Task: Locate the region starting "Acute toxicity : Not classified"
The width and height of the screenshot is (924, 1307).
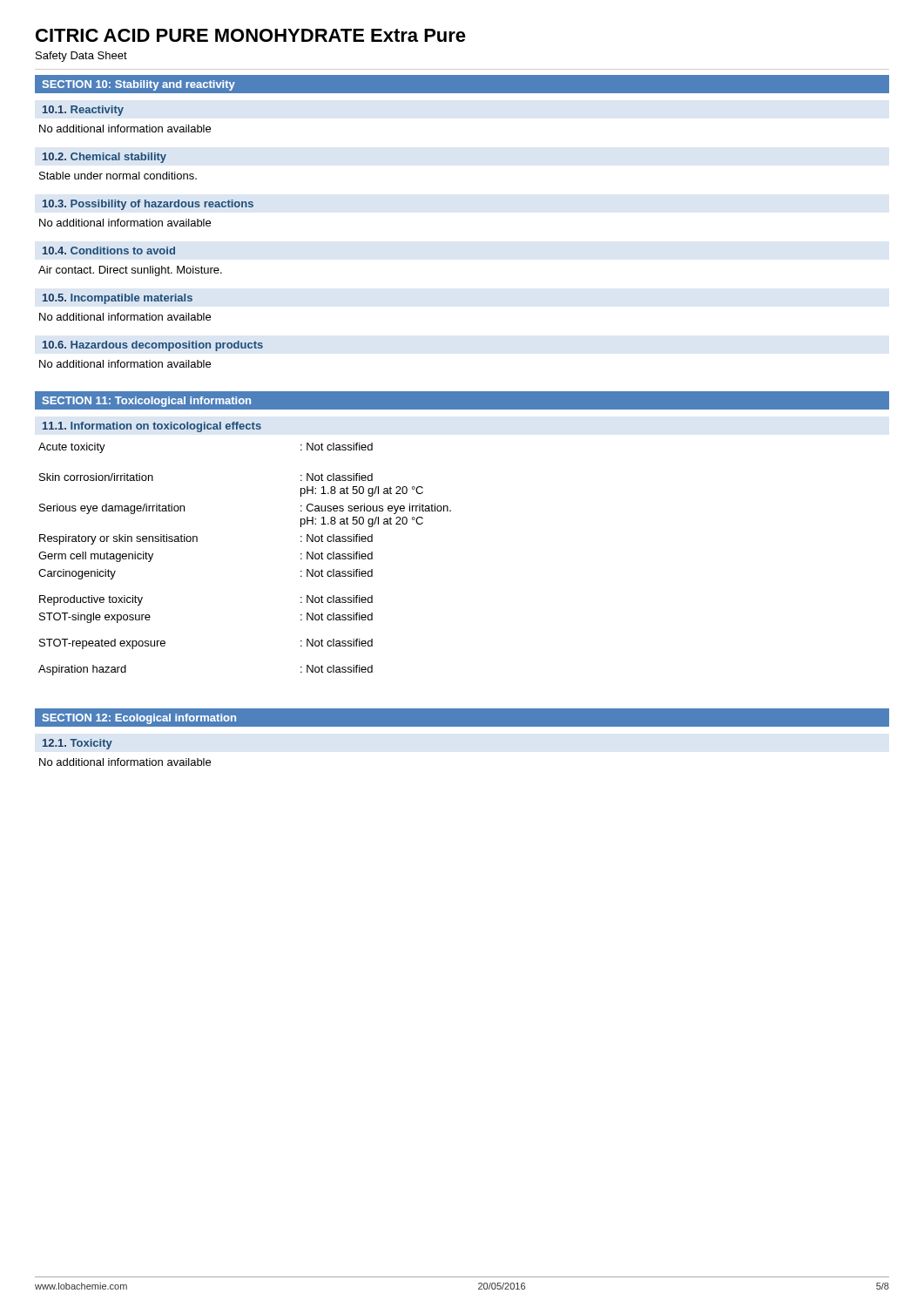Action: (x=74, y=447)
